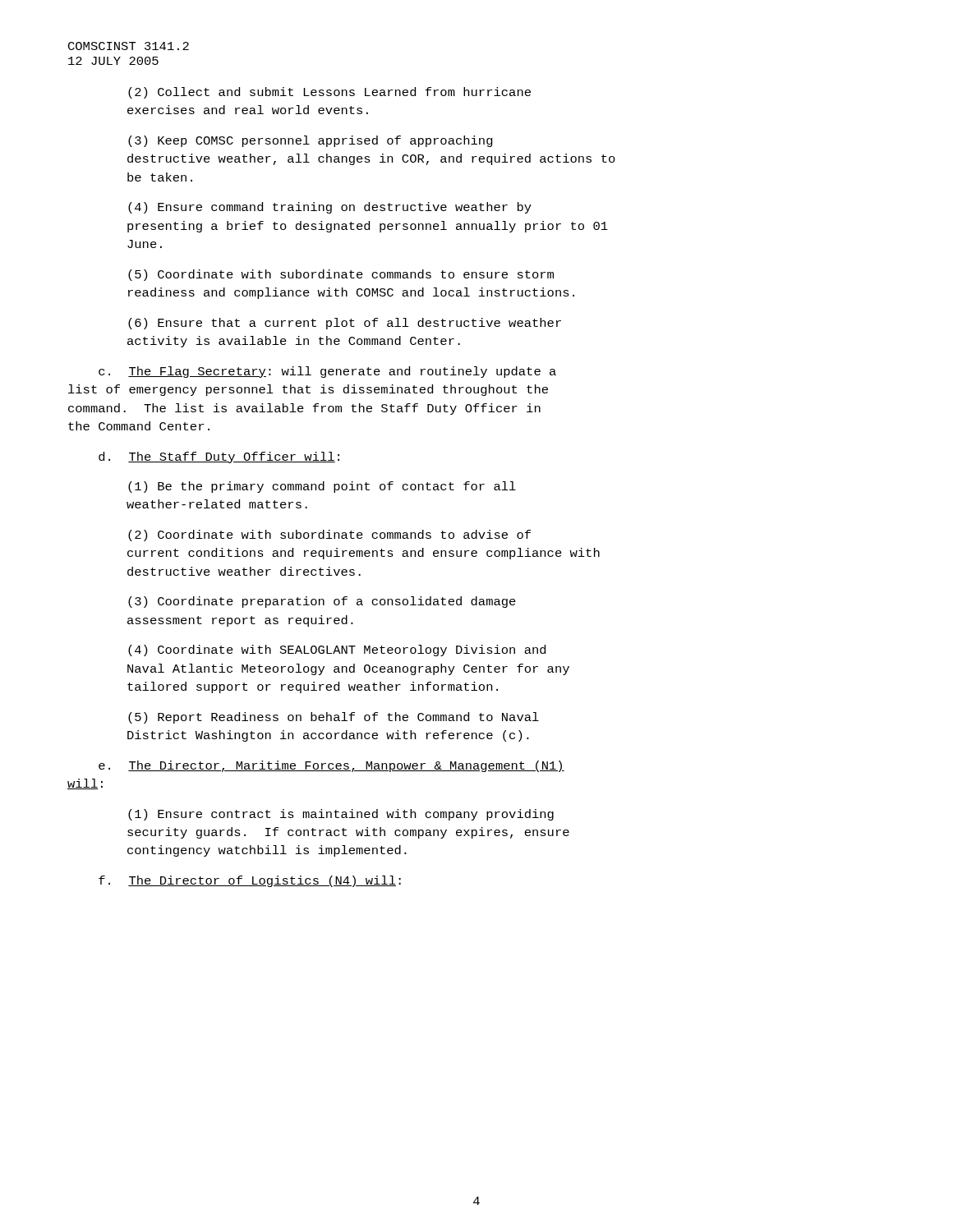Screen dimensions: 1232x953
Task: Click the passage that begins "(2) Collect and submit Lessons Learned from"
Action: coord(329,102)
